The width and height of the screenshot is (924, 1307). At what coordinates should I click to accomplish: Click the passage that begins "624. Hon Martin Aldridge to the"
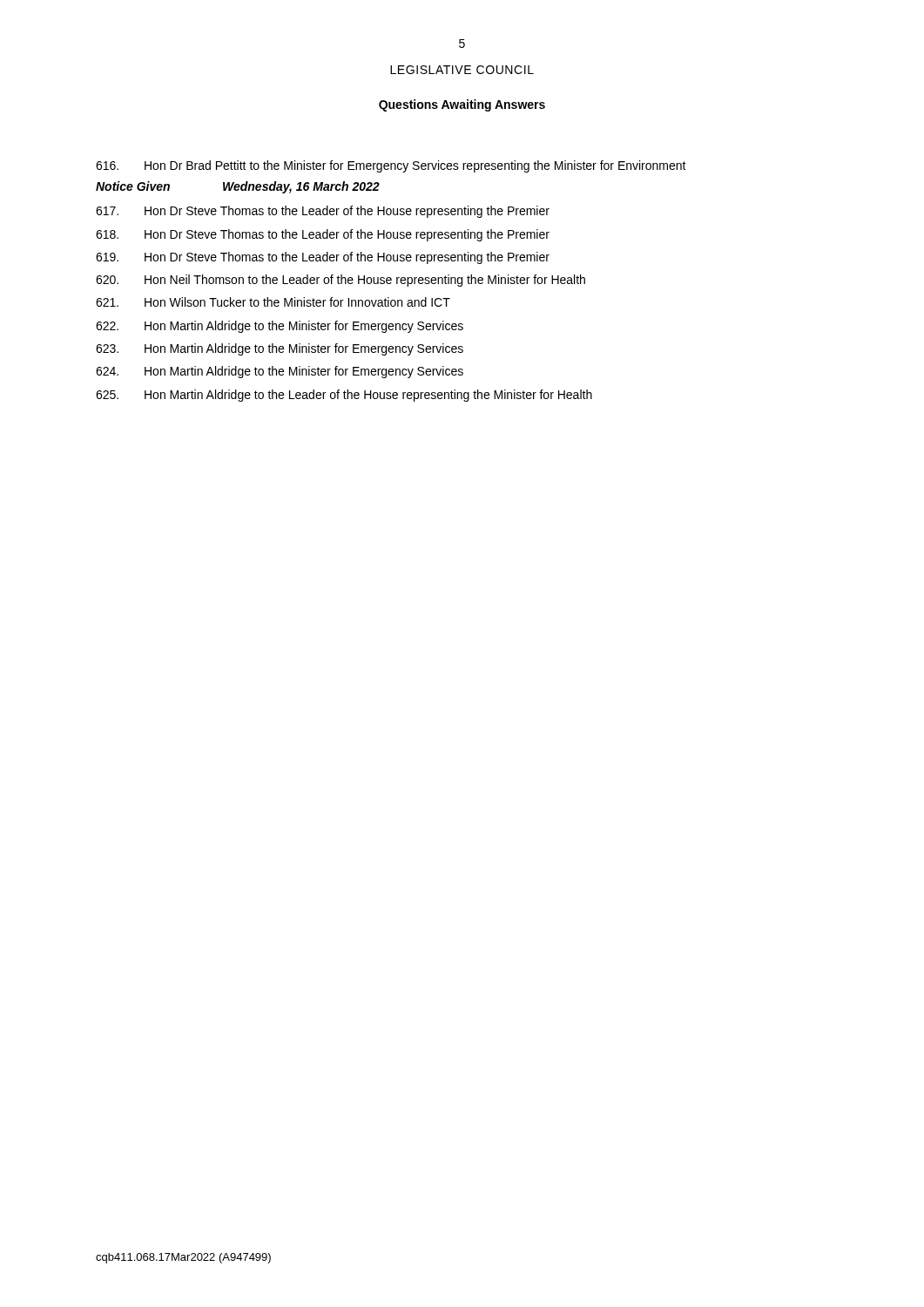point(280,372)
